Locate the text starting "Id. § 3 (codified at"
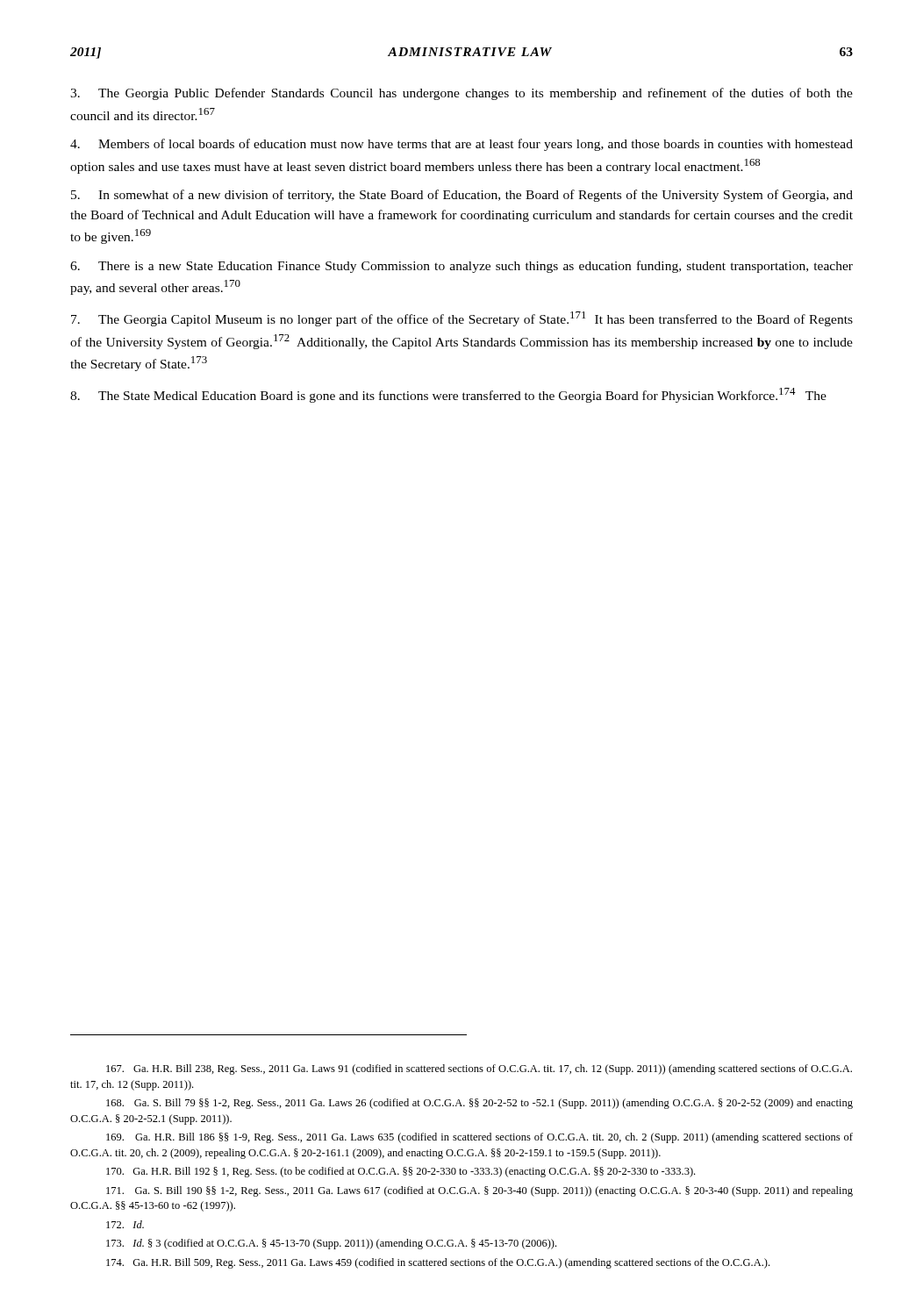This screenshot has height=1316, width=923. (462, 1244)
